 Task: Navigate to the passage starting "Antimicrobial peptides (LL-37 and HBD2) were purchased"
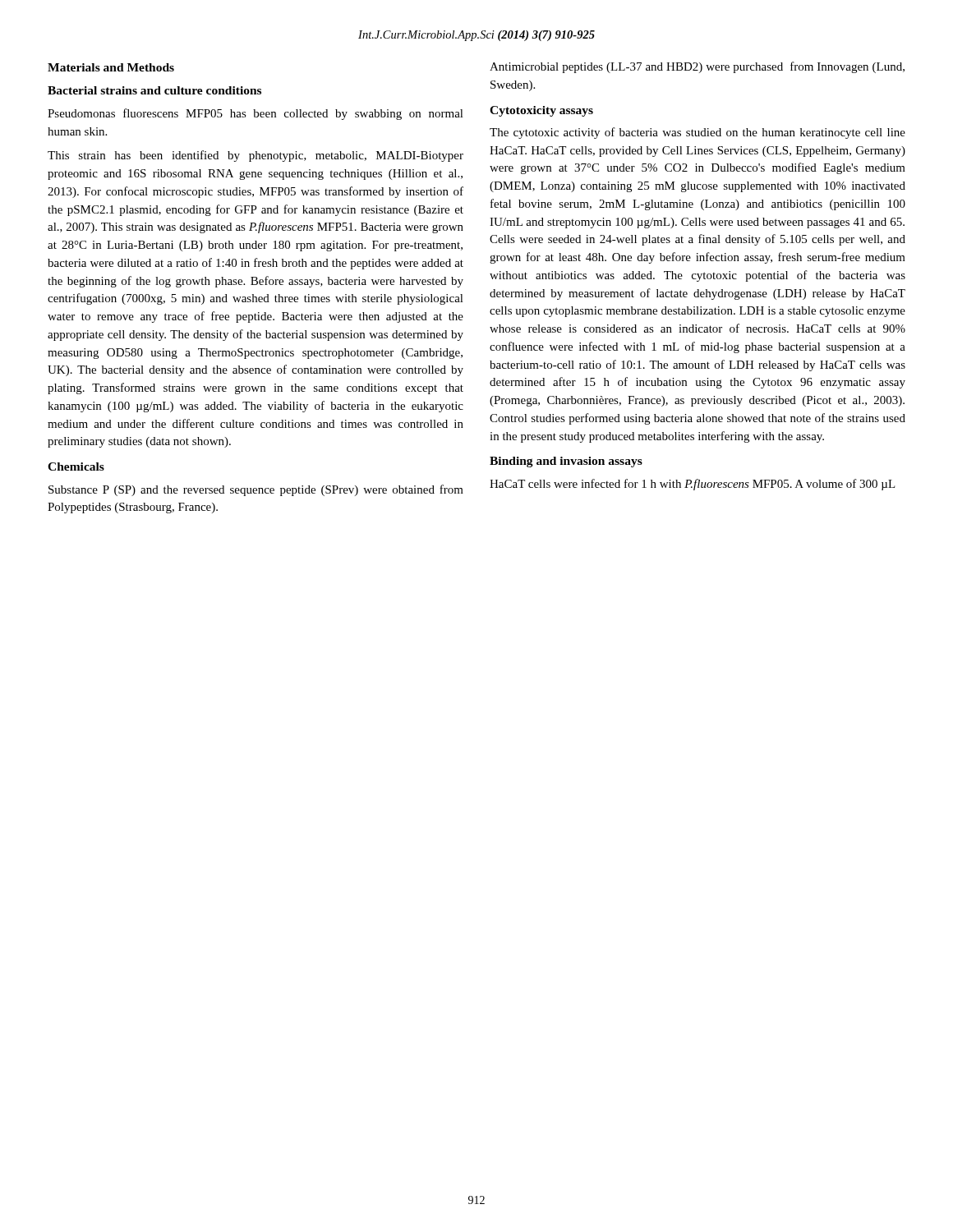click(x=698, y=76)
